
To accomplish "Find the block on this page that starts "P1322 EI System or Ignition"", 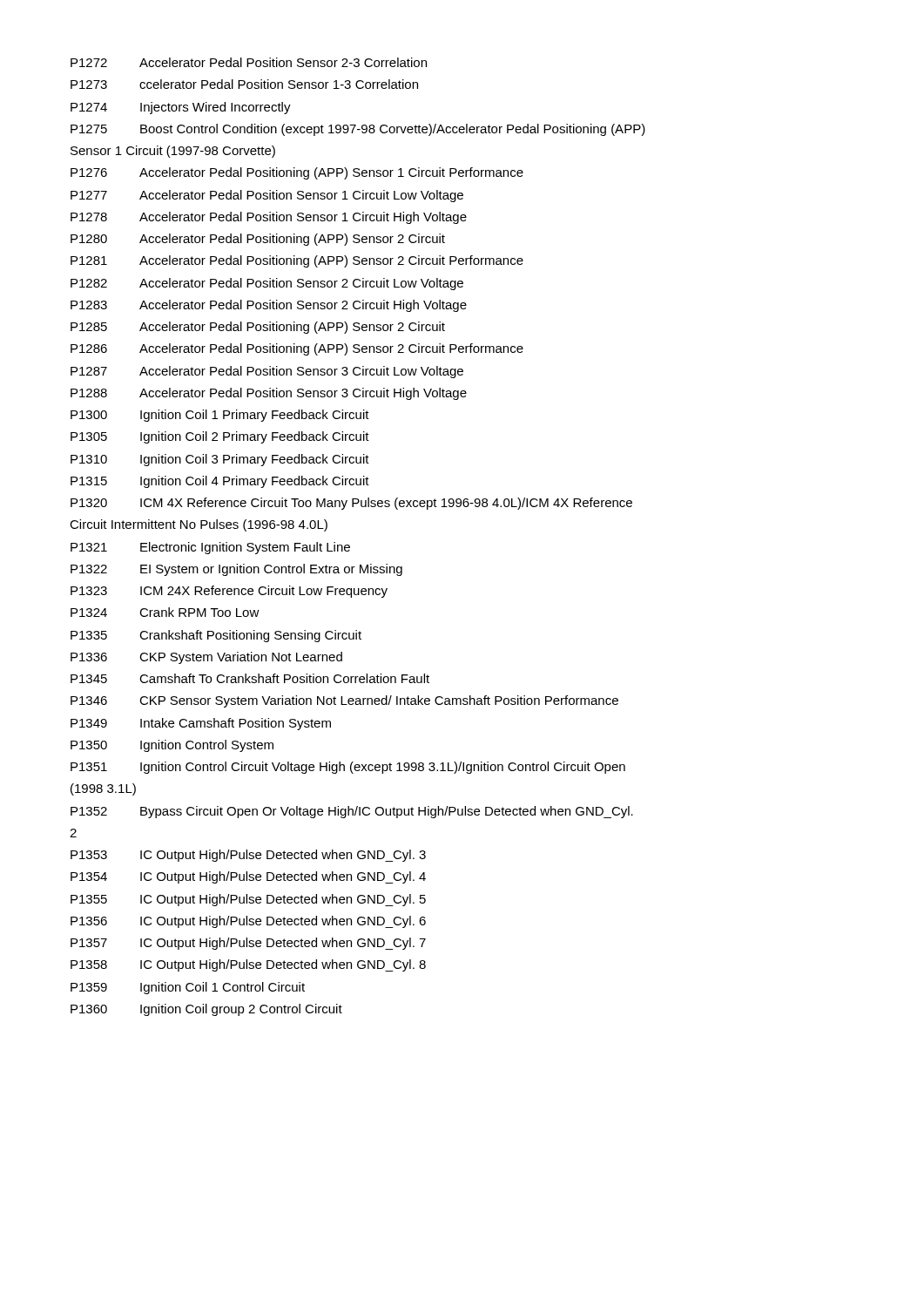I will (236, 568).
